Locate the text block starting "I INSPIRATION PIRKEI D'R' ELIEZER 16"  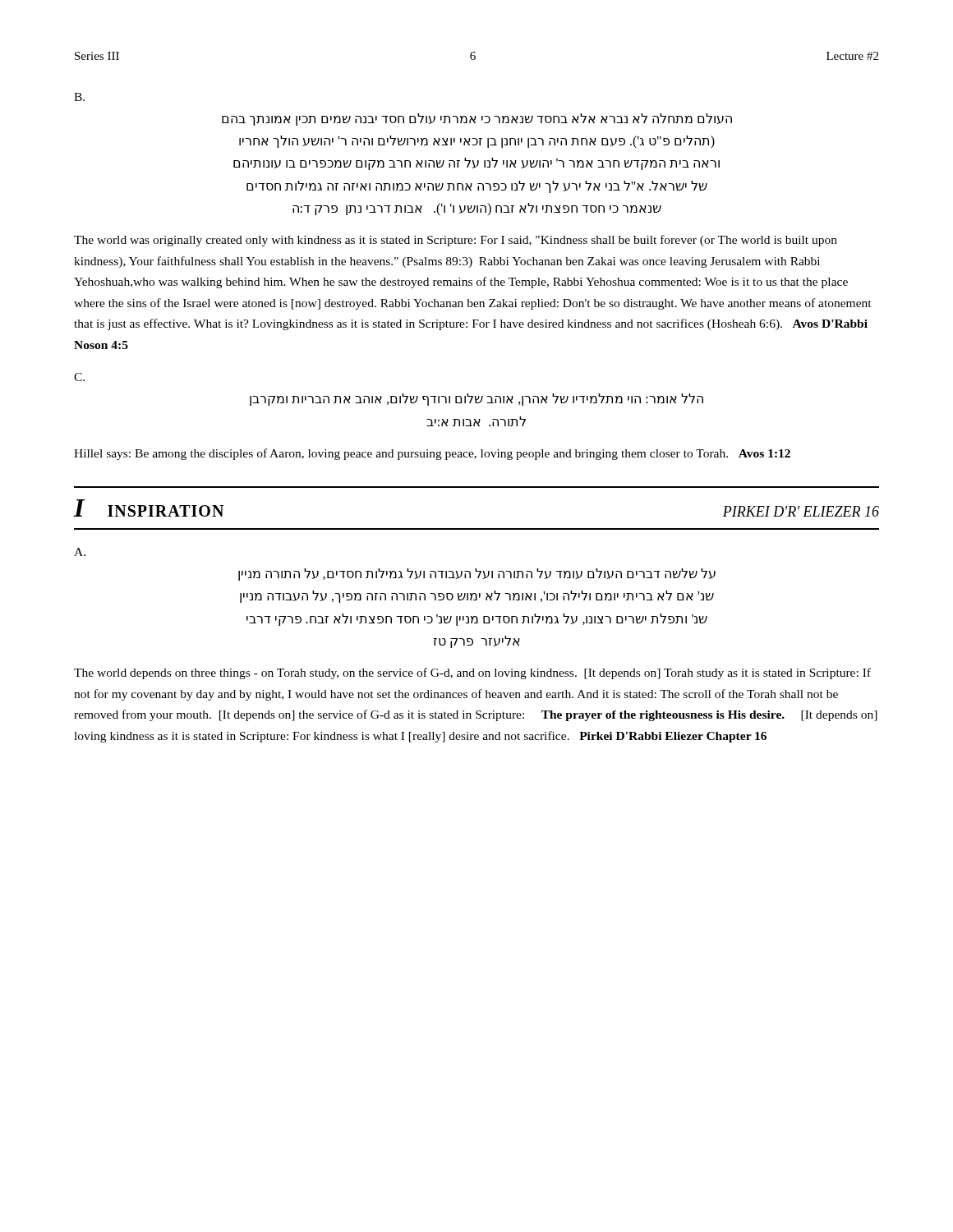tap(173, 507)
